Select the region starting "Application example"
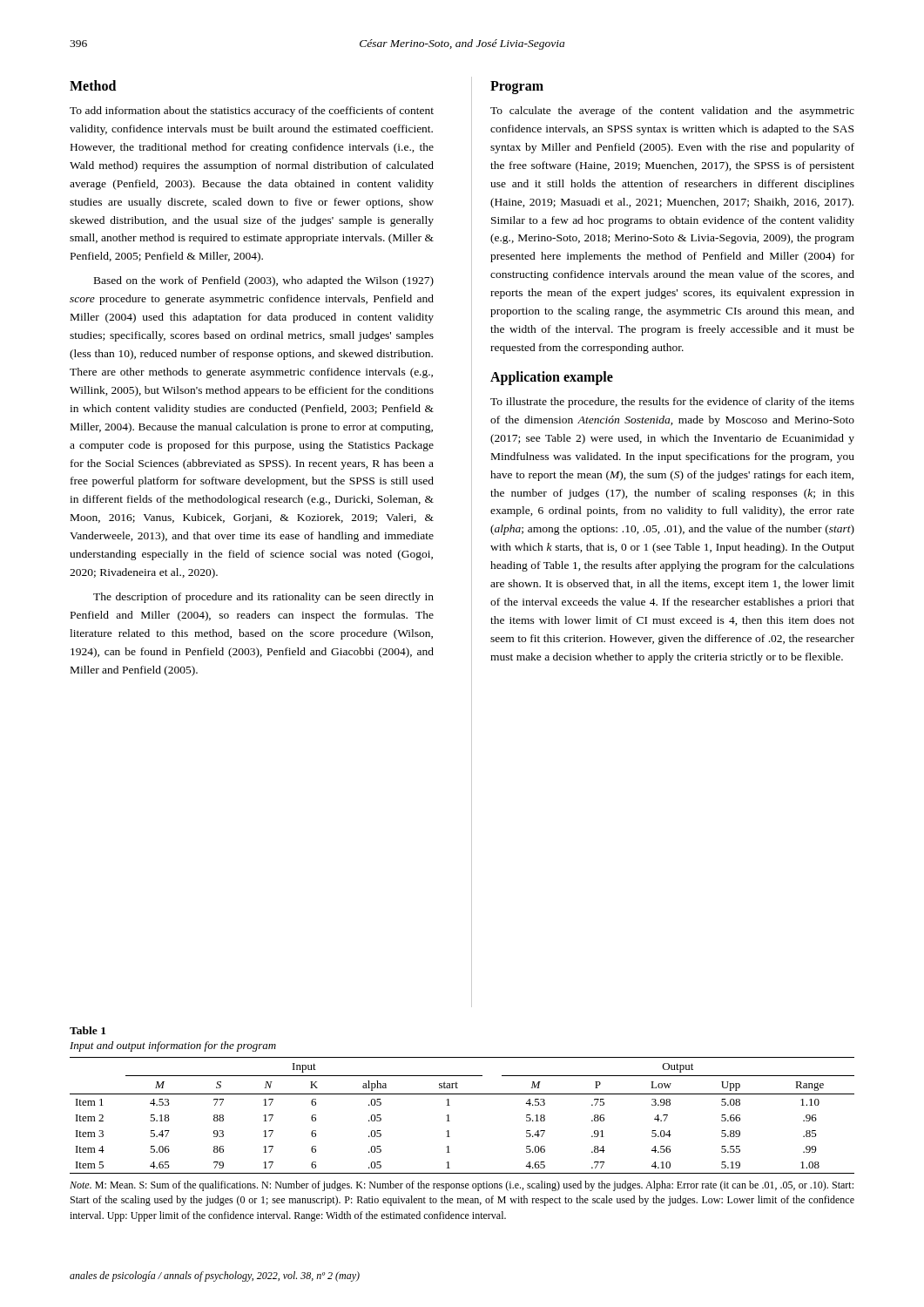The width and height of the screenshot is (924, 1307). click(552, 377)
